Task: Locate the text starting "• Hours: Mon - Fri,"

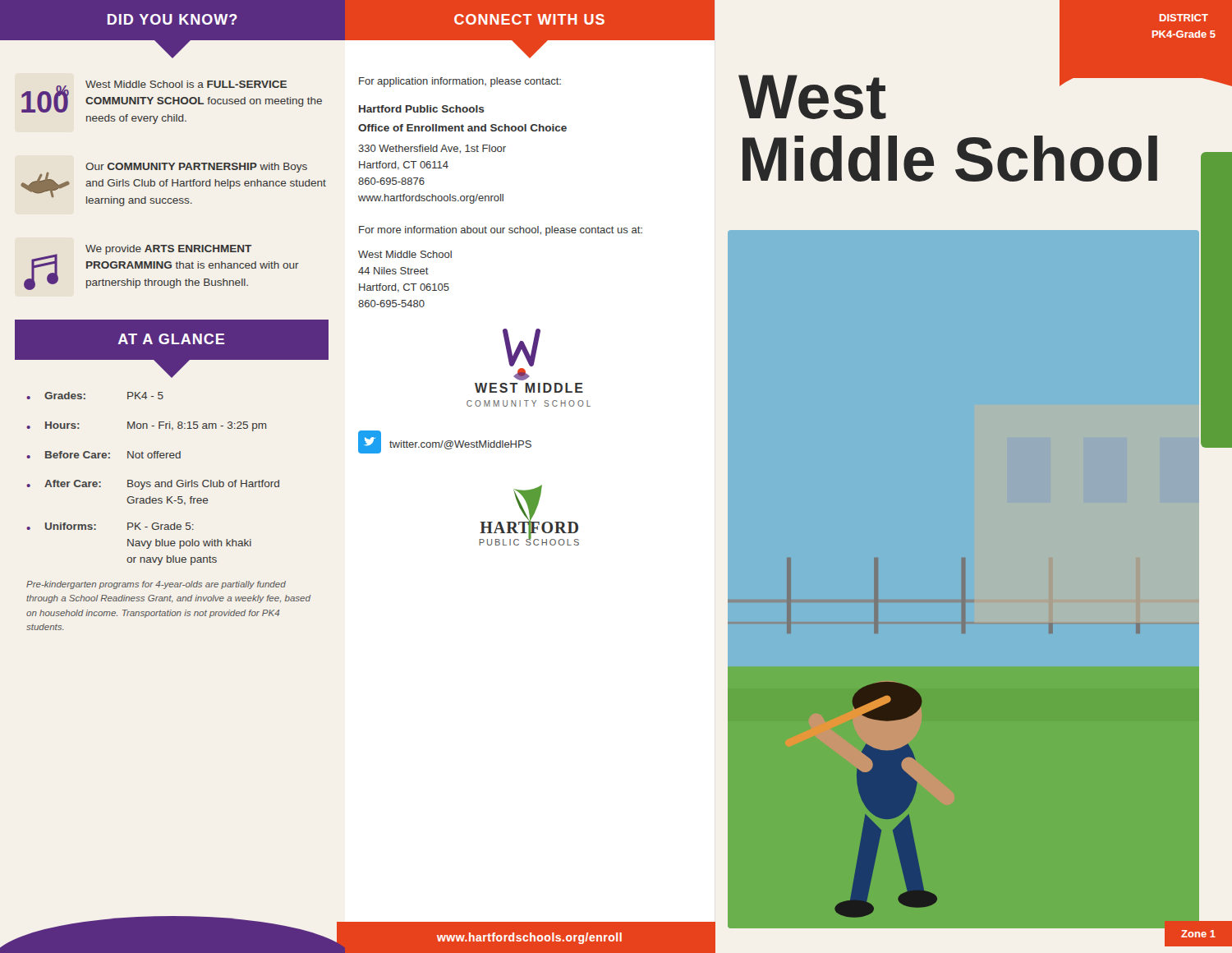Action: (147, 426)
